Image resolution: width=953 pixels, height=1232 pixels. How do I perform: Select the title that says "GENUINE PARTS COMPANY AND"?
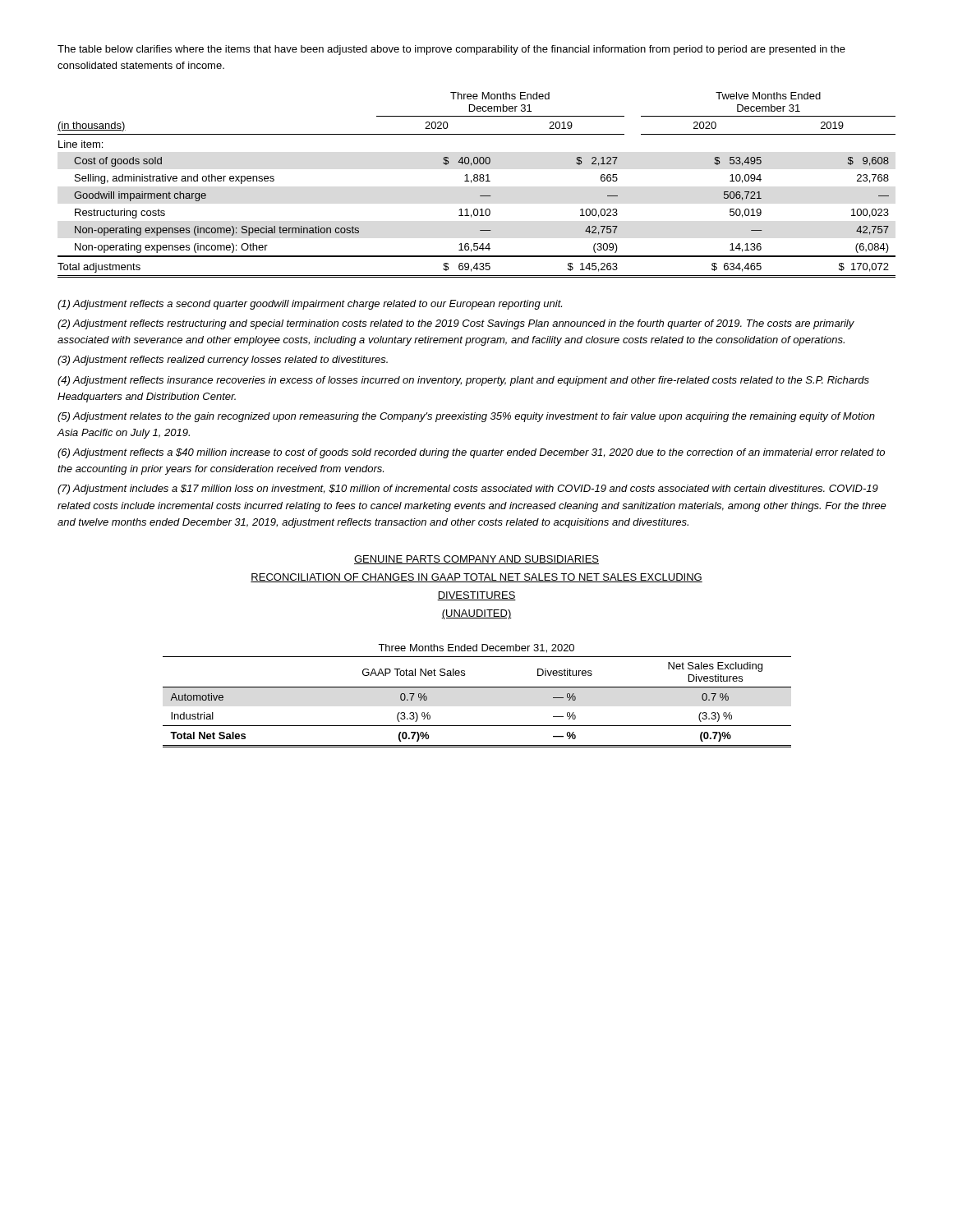tap(476, 586)
